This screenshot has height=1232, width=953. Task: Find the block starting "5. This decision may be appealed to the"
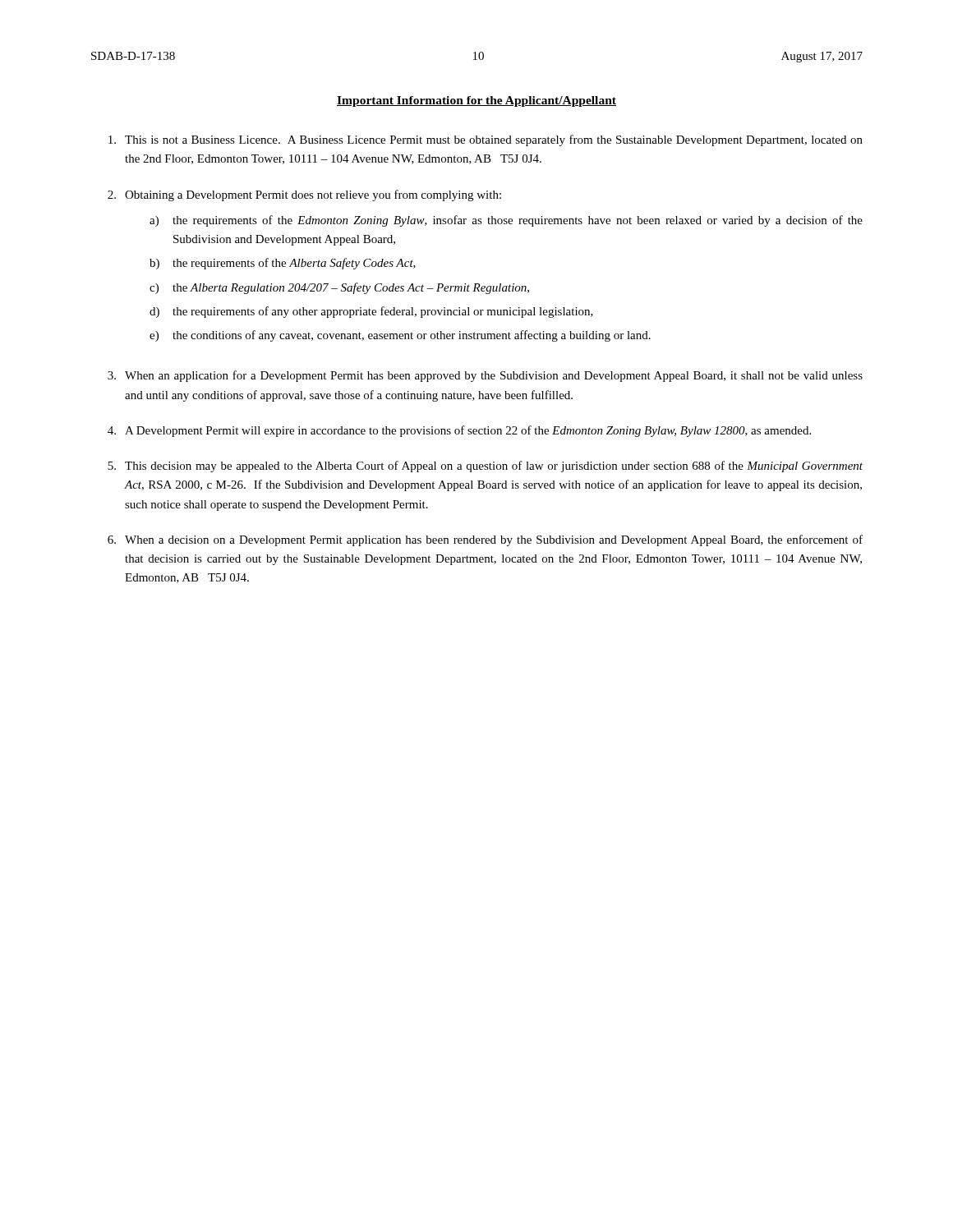[x=476, y=485]
